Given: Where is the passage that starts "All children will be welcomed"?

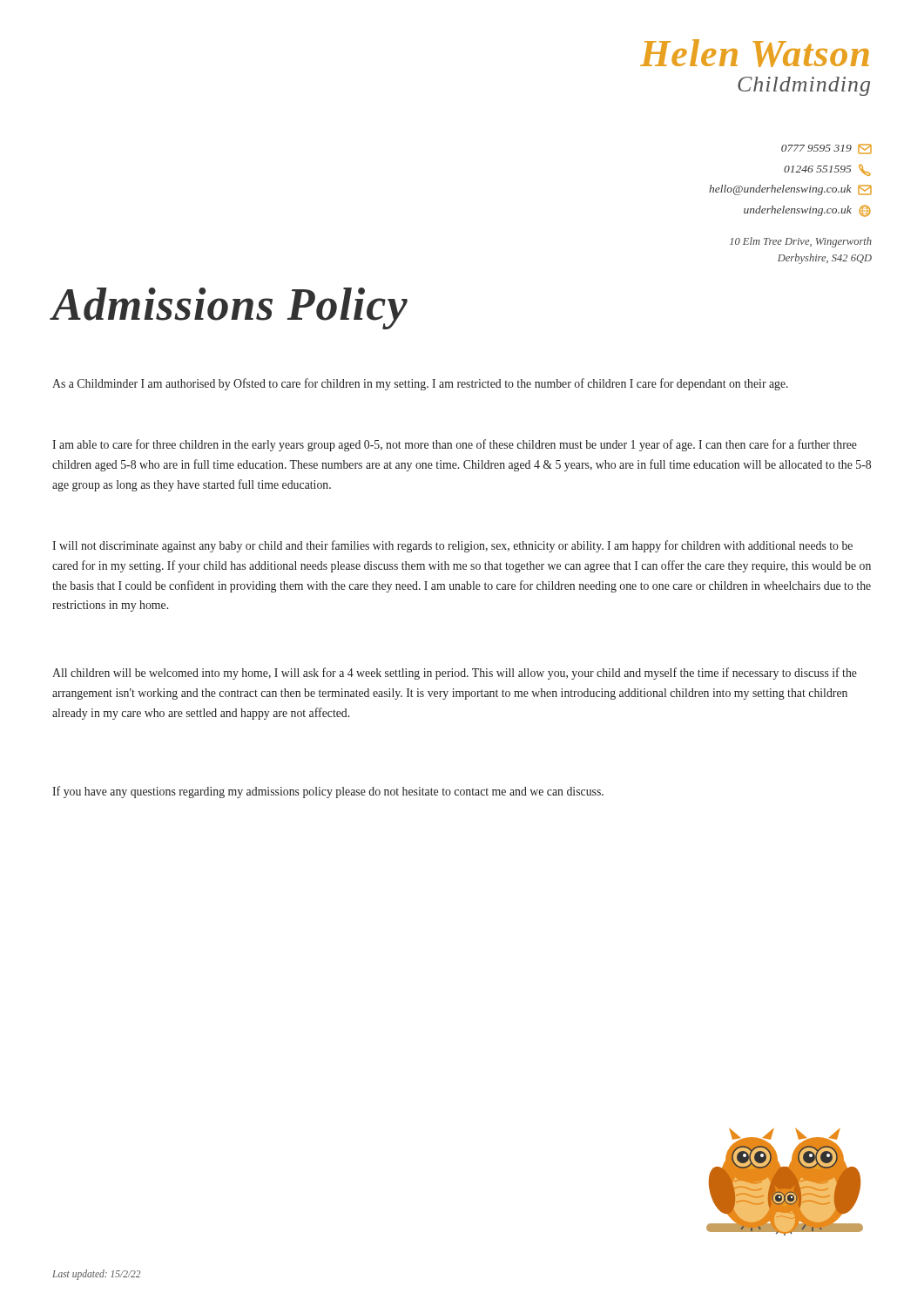Looking at the screenshot, I should click(x=455, y=693).
